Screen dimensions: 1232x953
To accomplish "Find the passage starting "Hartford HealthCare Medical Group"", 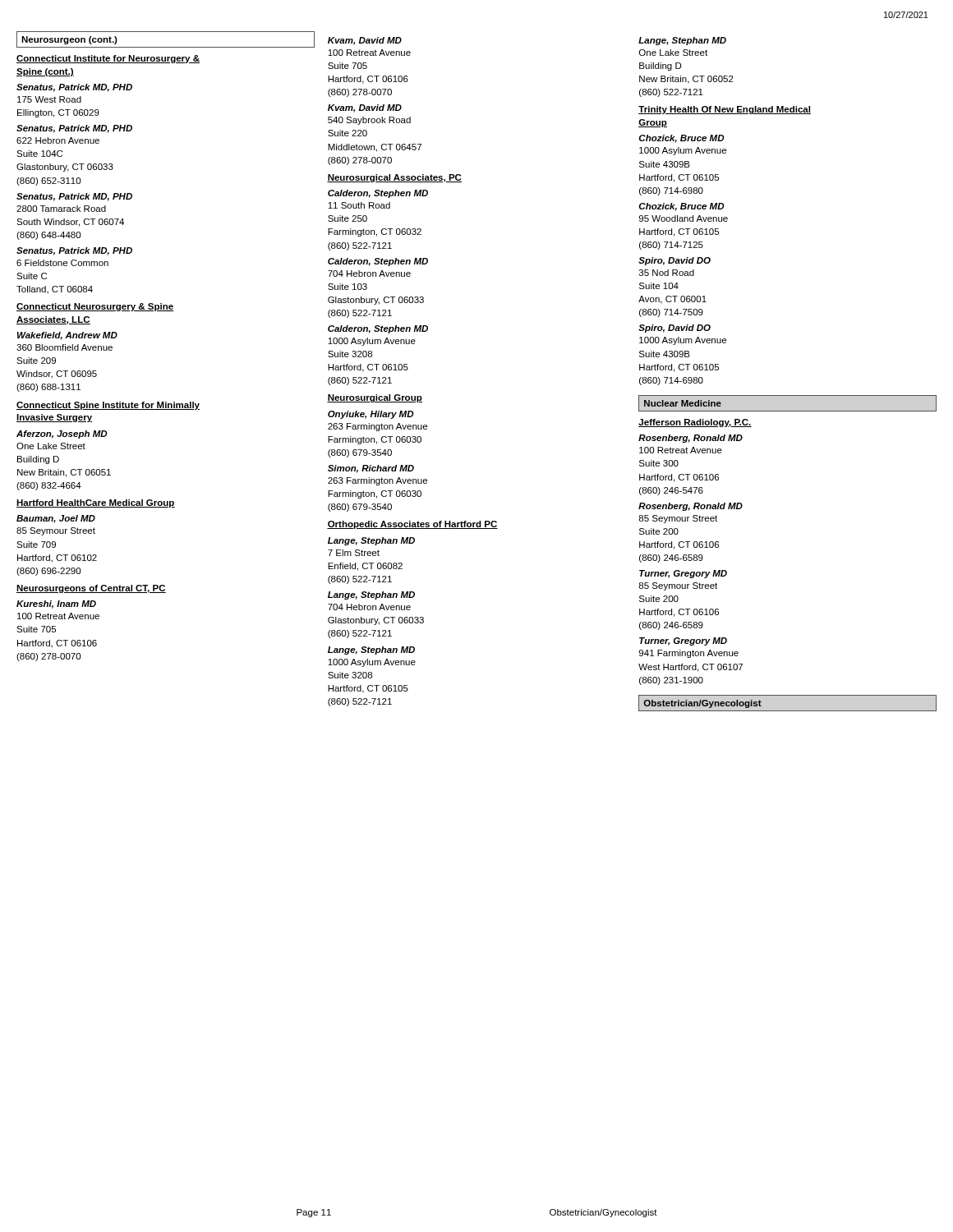I will (95, 503).
